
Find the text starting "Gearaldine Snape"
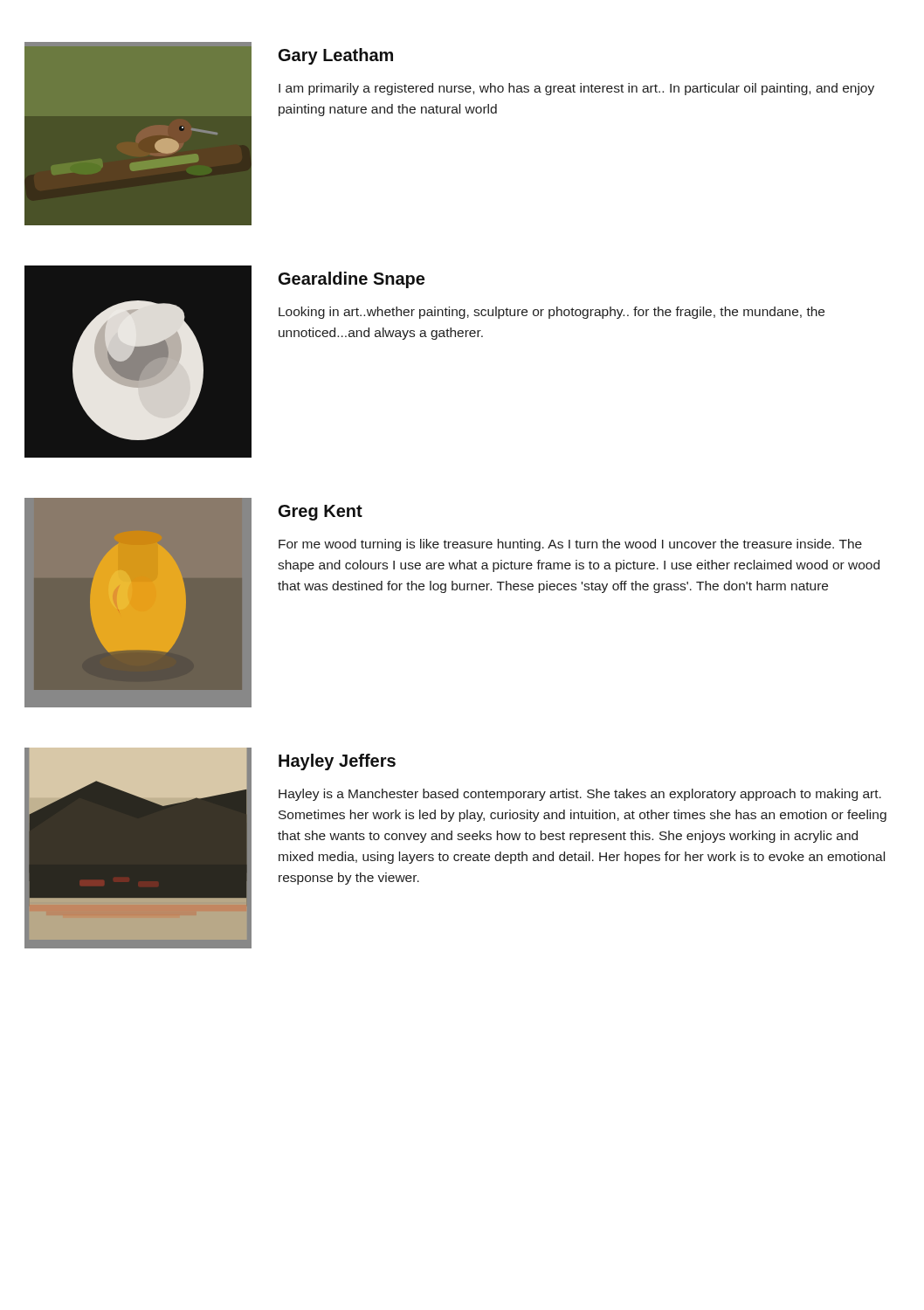(x=352, y=279)
